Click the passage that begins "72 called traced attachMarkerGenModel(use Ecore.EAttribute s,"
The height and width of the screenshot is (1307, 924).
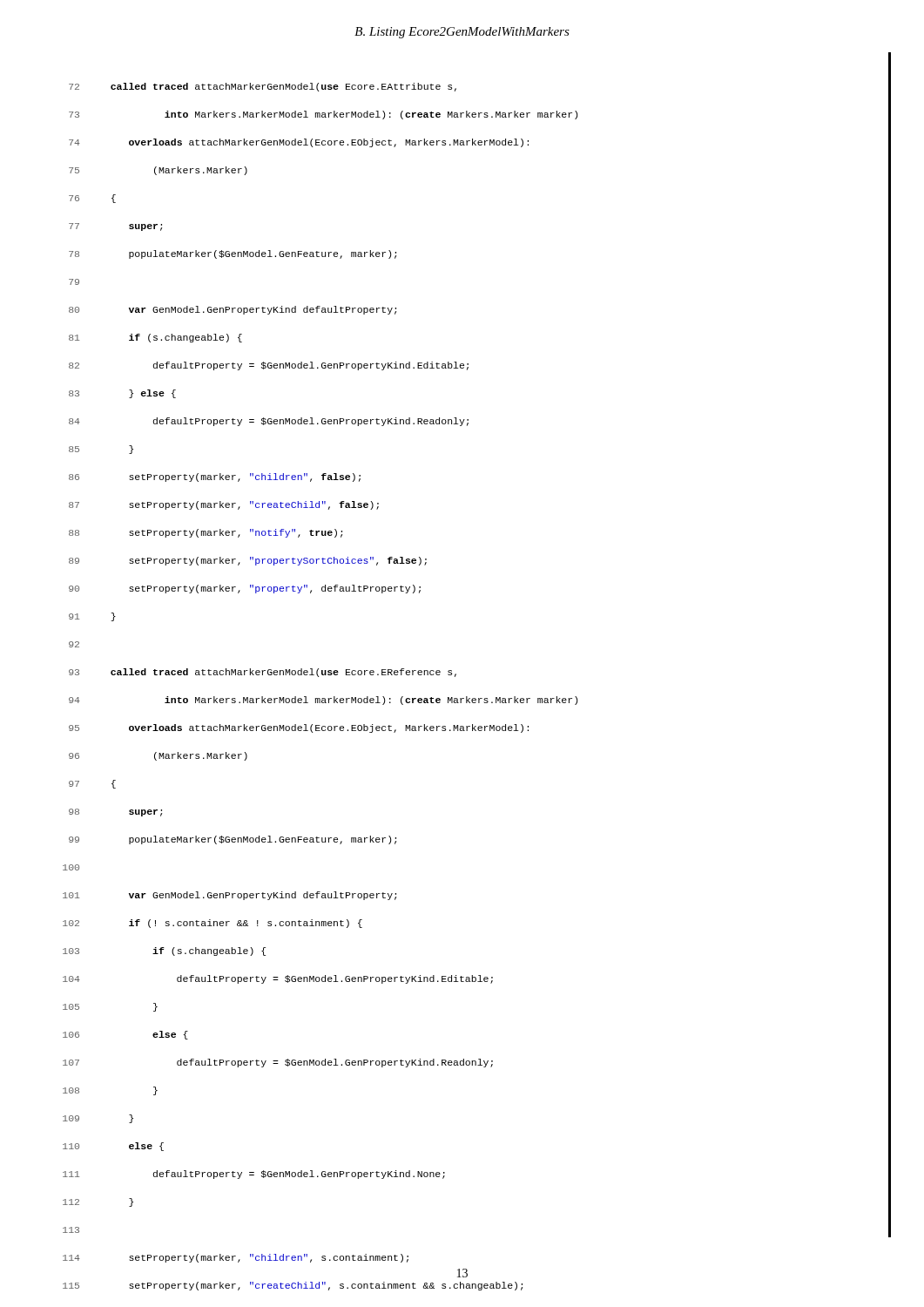(471, 645)
